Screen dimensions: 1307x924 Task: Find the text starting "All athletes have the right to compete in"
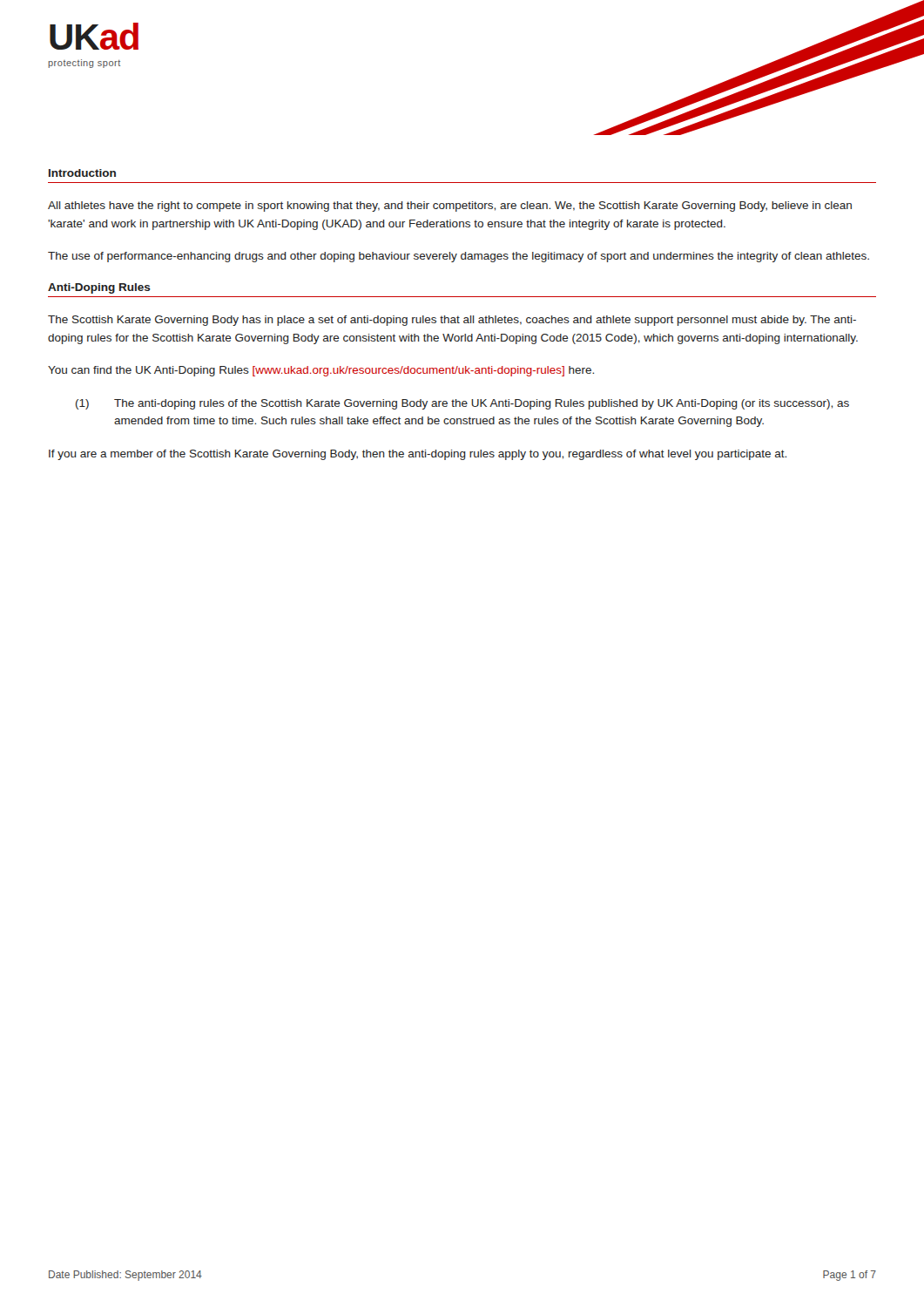(x=450, y=214)
